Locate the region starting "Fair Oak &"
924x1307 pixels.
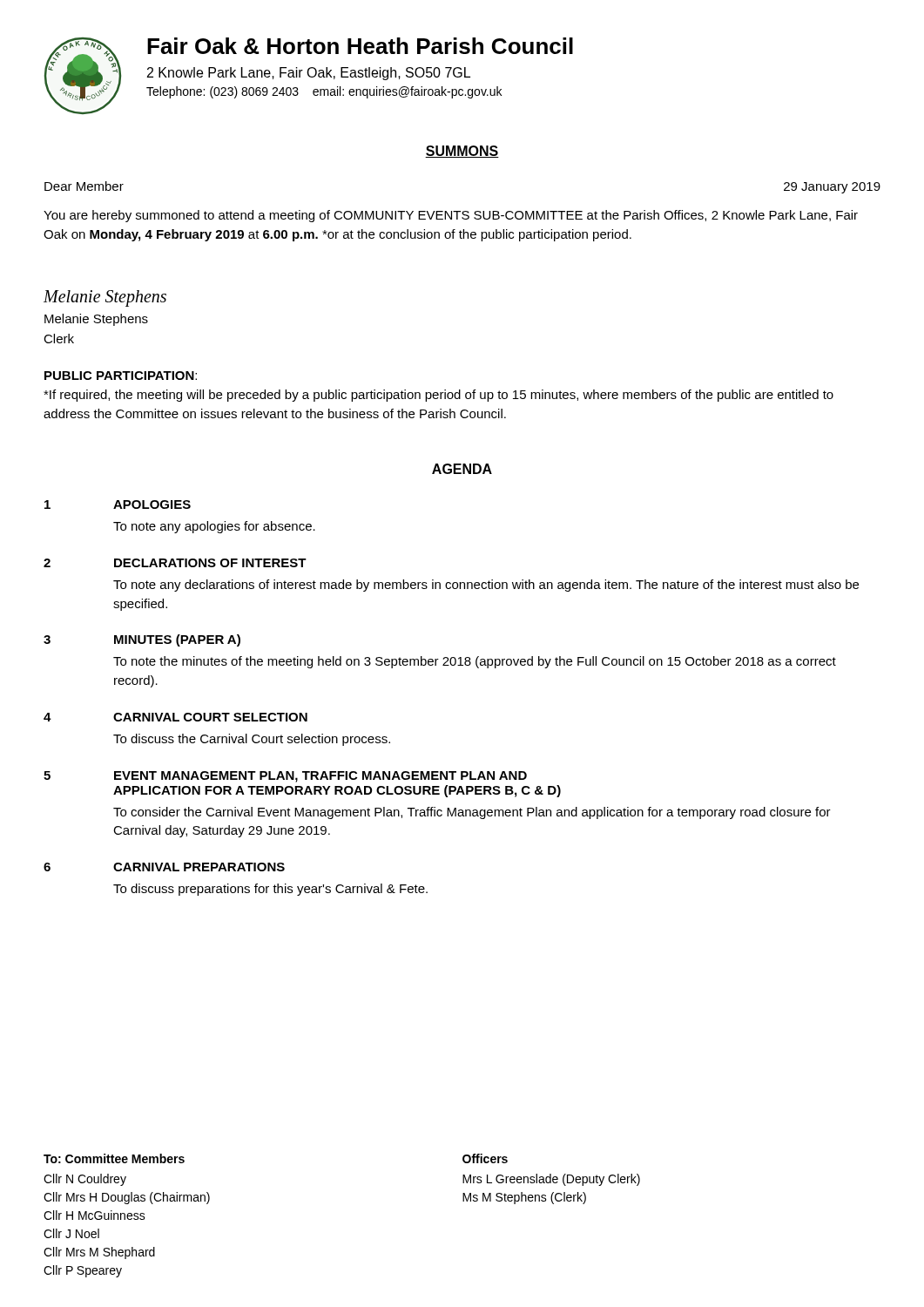(x=360, y=46)
